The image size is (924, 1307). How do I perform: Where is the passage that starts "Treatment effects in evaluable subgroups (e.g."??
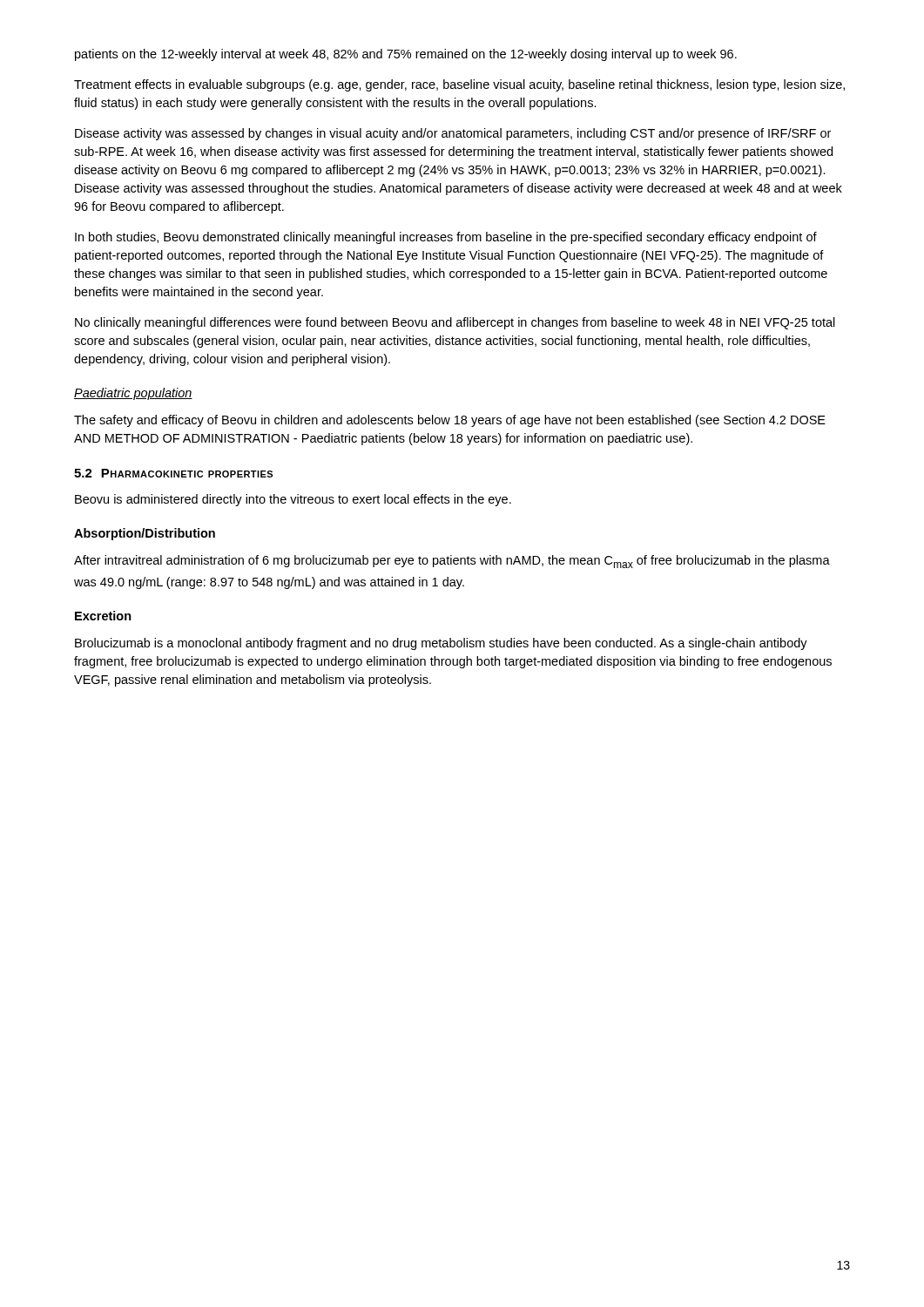(x=462, y=94)
